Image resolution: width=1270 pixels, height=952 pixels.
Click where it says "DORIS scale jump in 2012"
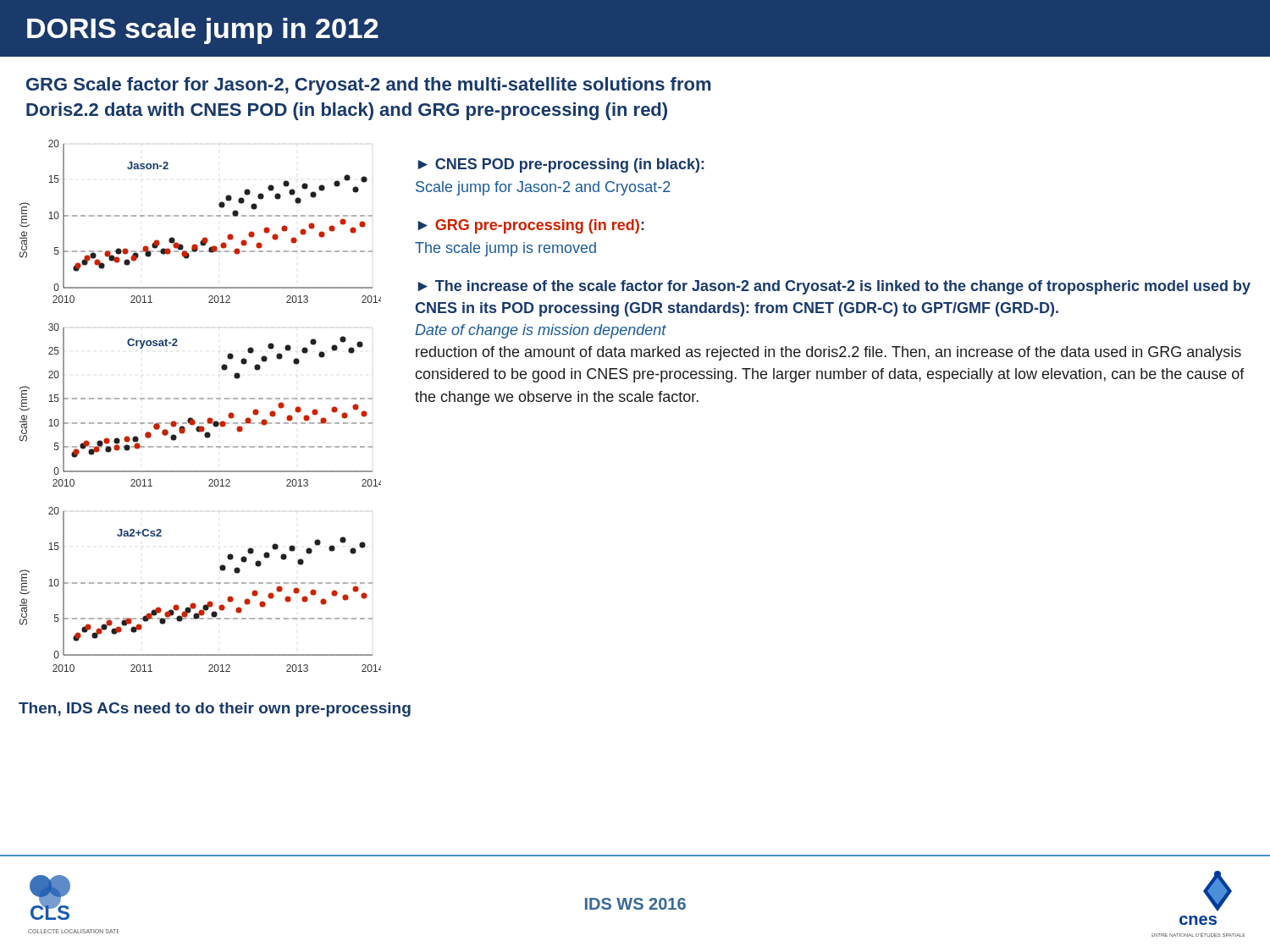coord(203,31)
